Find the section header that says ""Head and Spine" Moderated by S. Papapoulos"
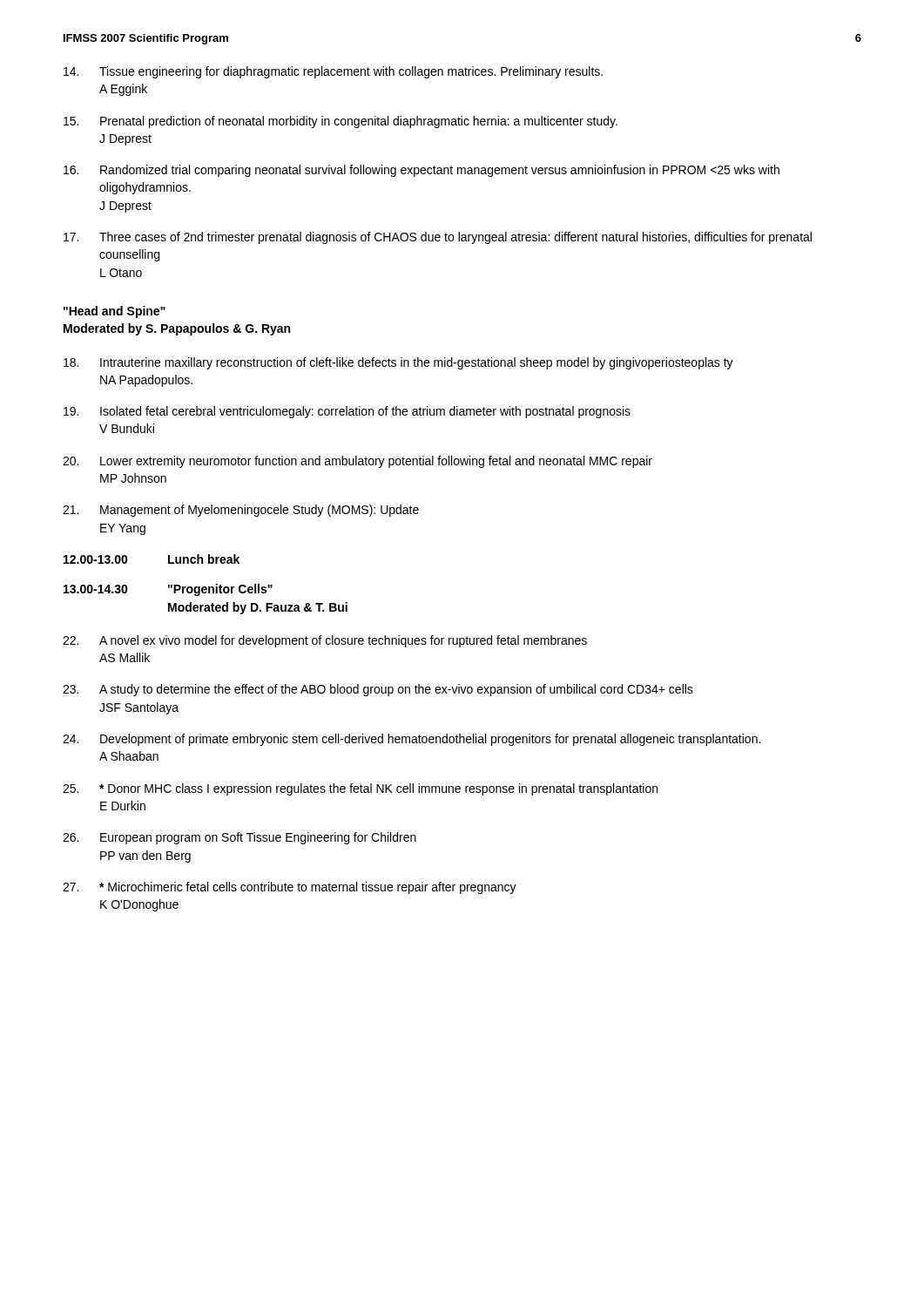The image size is (924, 1307). pos(177,320)
